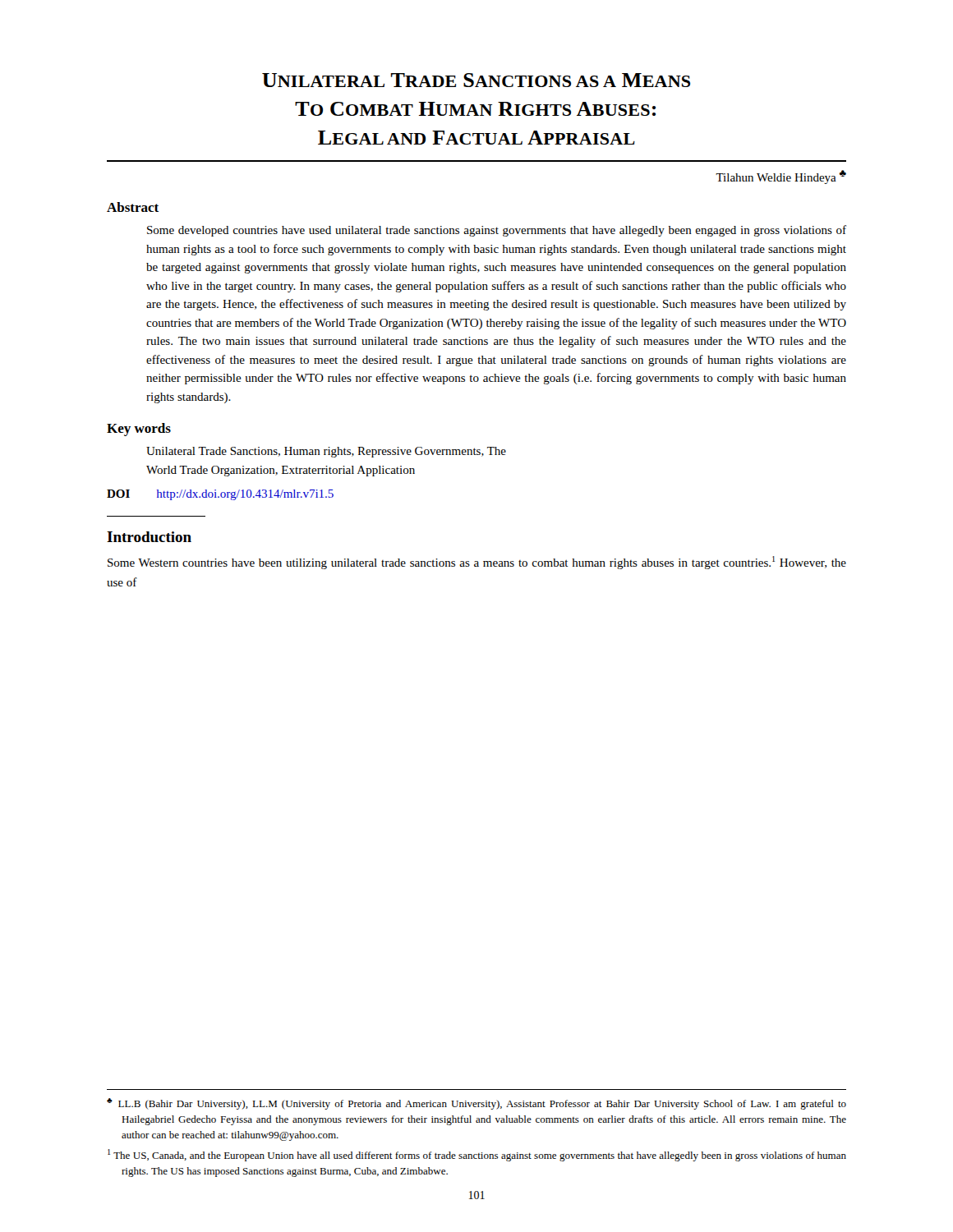The height and width of the screenshot is (1232, 953).
Task: Find "Key words" on this page
Action: point(139,429)
